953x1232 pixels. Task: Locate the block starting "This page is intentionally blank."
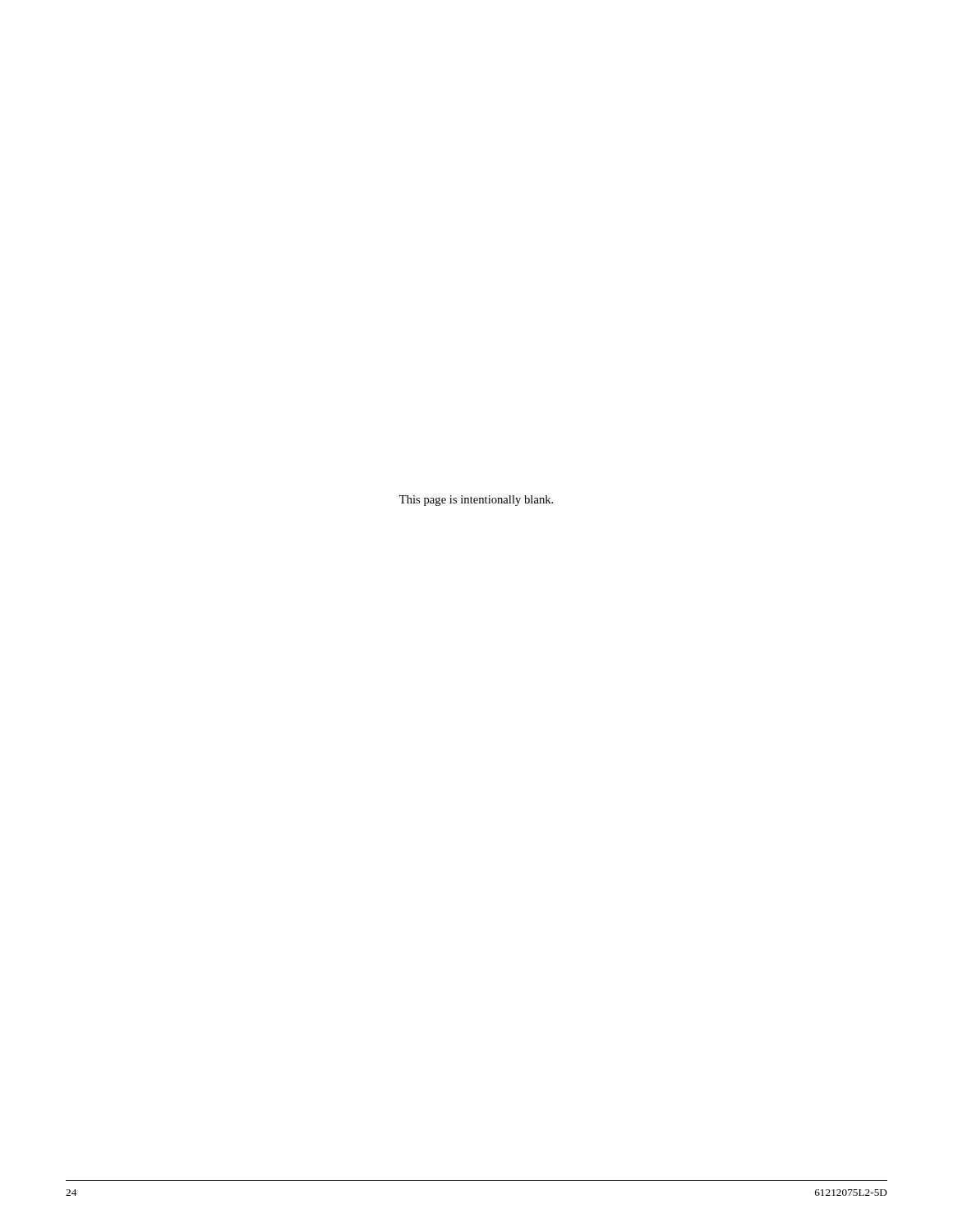(x=476, y=499)
